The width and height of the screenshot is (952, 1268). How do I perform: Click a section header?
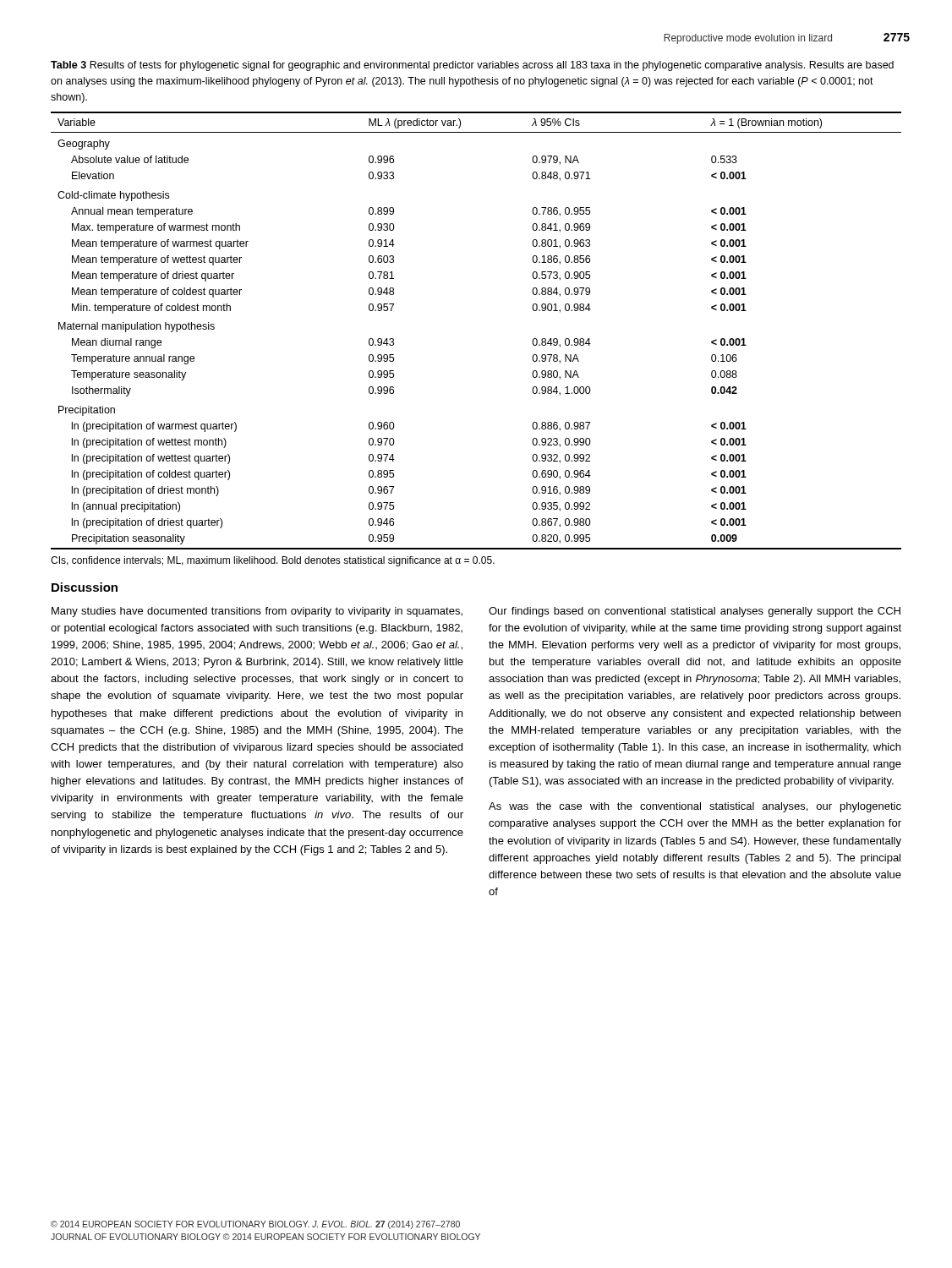(x=85, y=587)
